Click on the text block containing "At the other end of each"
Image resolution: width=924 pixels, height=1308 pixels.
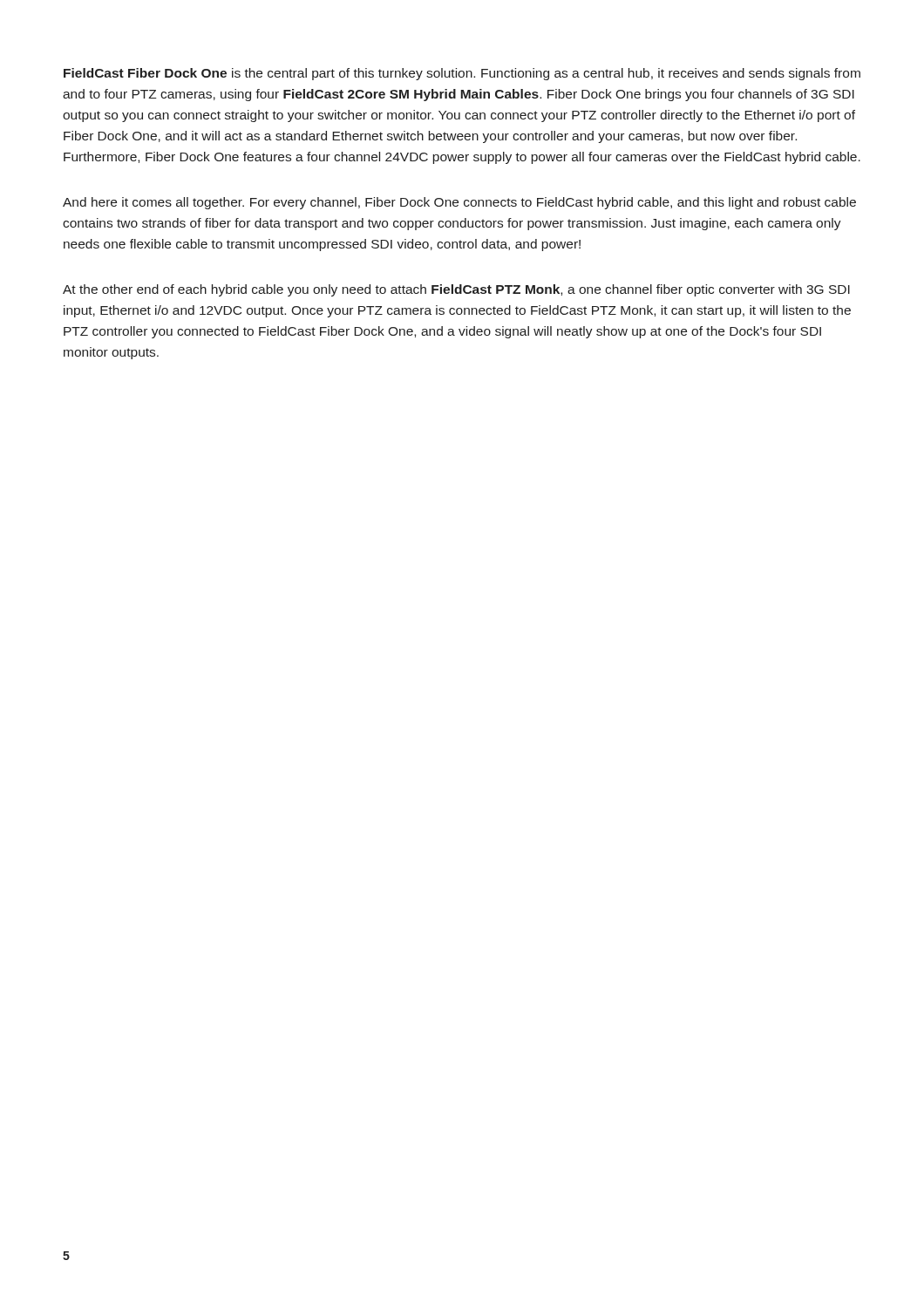[457, 321]
